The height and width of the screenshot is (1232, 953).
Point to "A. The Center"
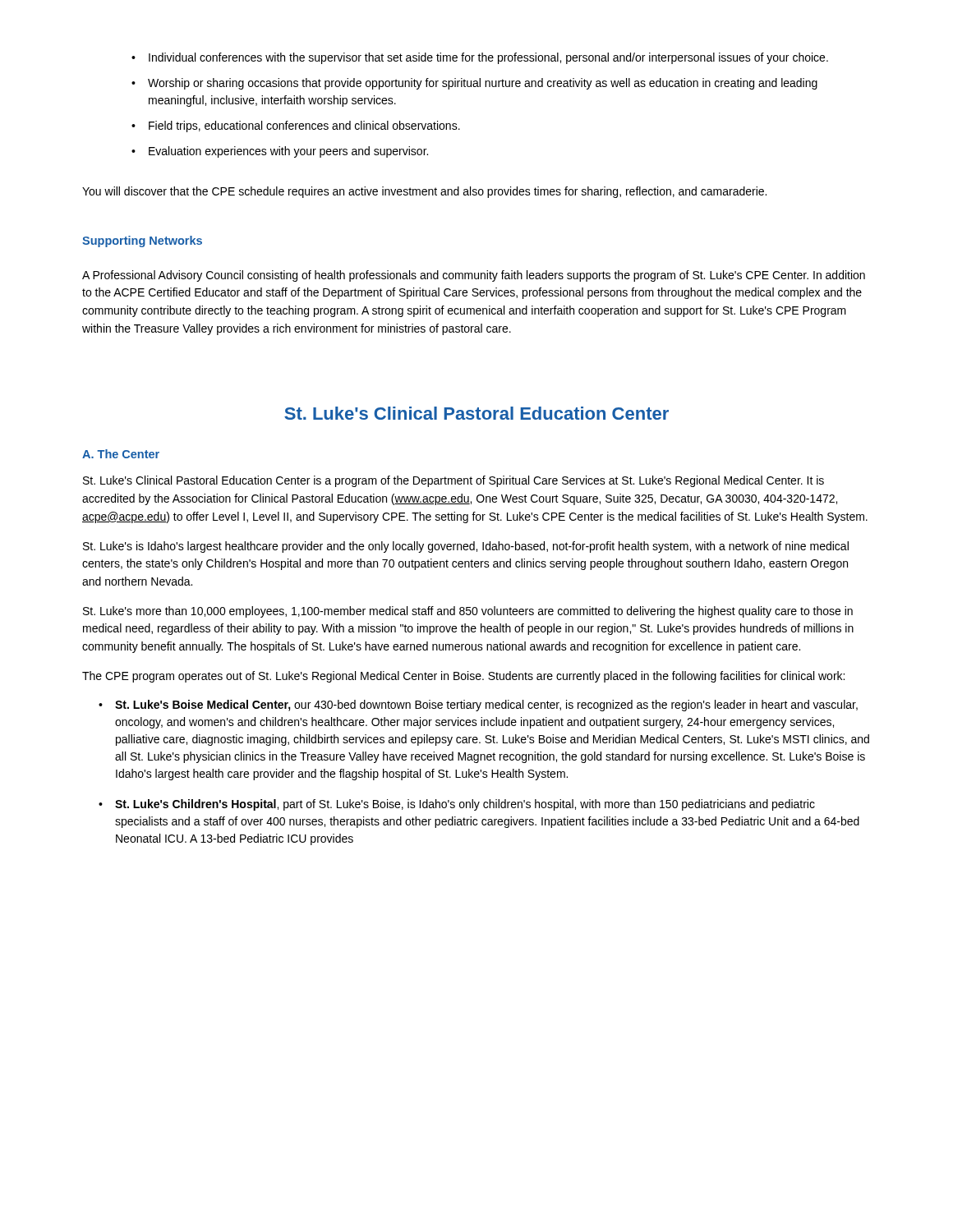point(121,455)
